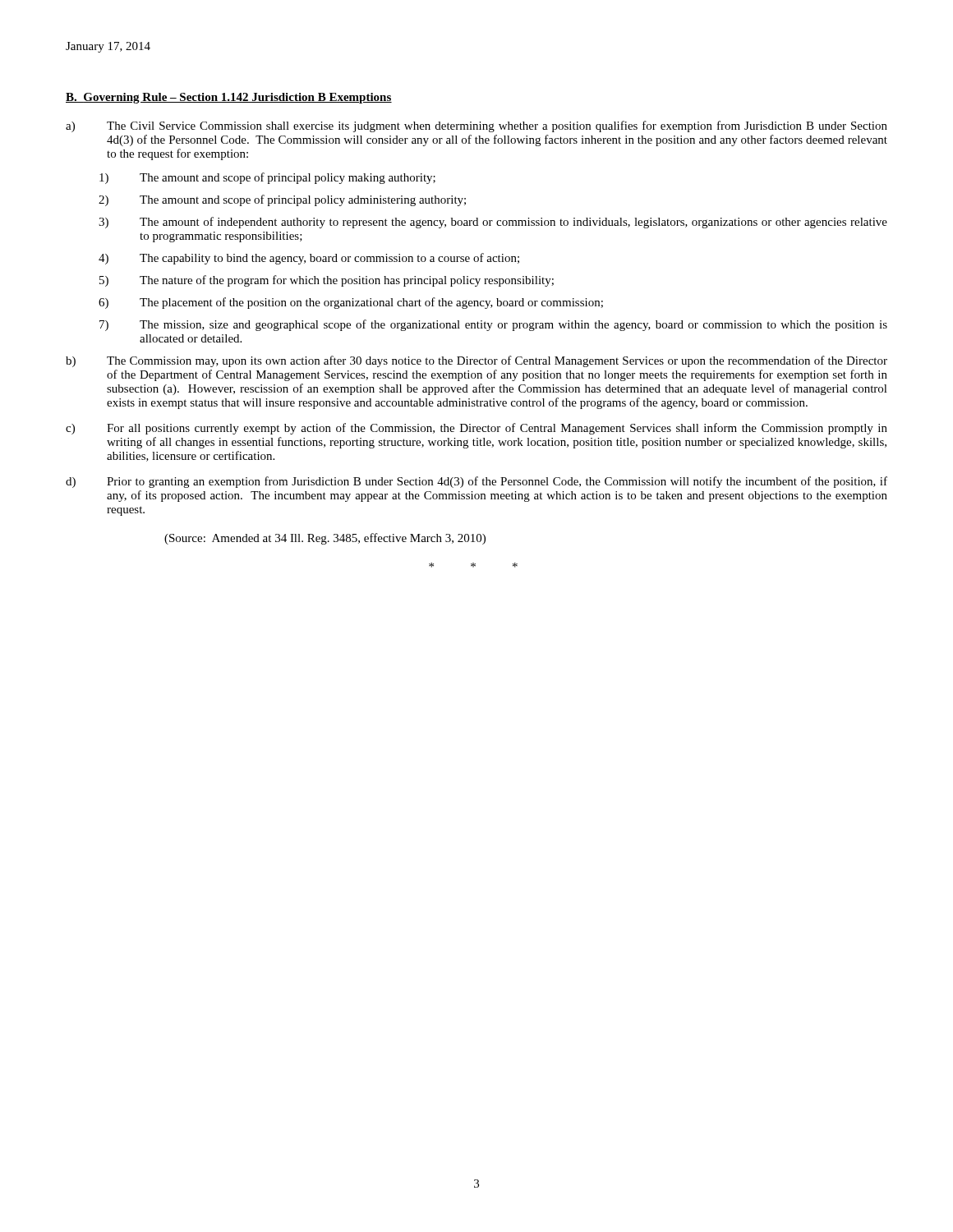Locate the block of text that opens with "b) The Commission"

click(x=476, y=382)
